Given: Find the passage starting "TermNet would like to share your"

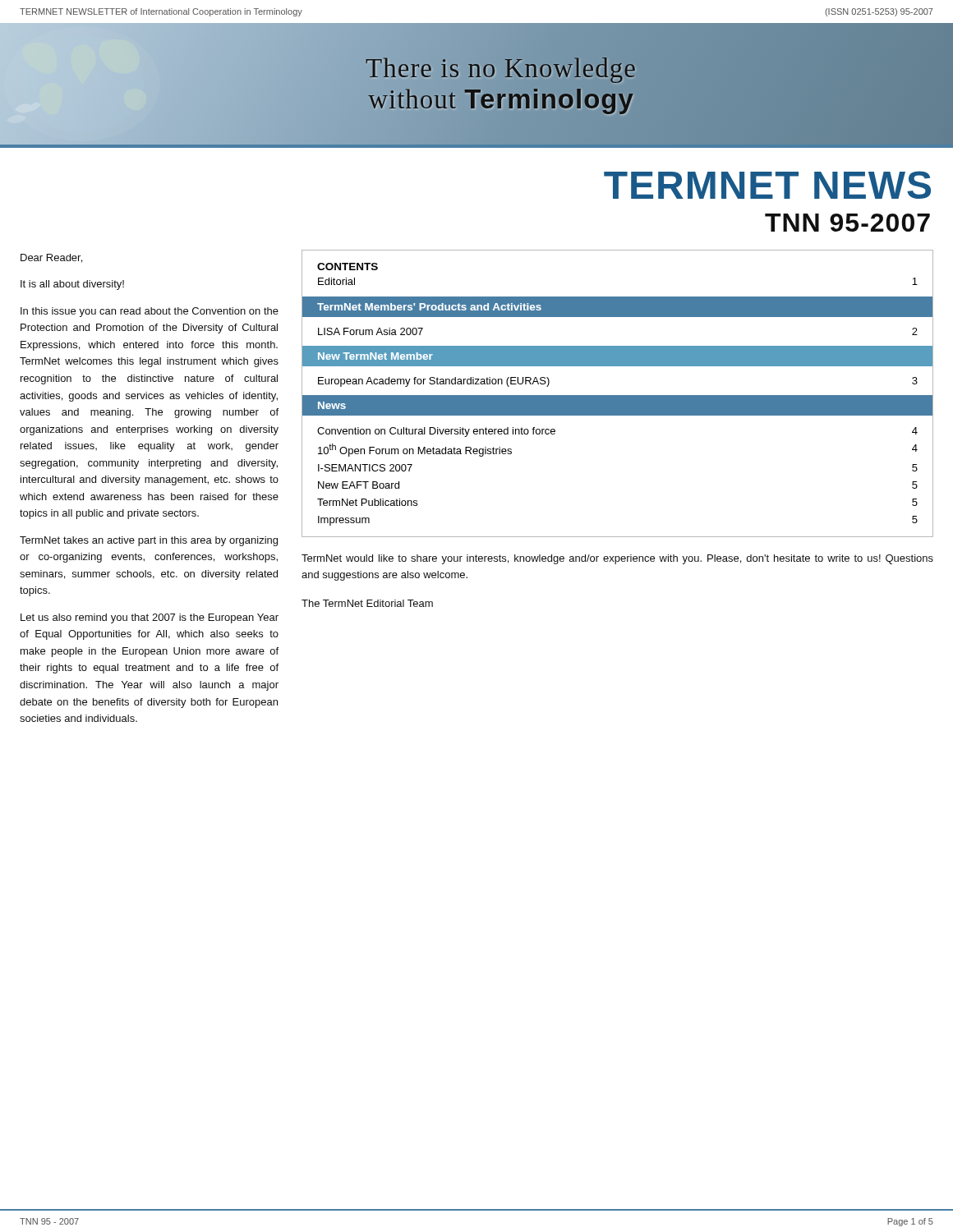Looking at the screenshot, I should (617, 567).
